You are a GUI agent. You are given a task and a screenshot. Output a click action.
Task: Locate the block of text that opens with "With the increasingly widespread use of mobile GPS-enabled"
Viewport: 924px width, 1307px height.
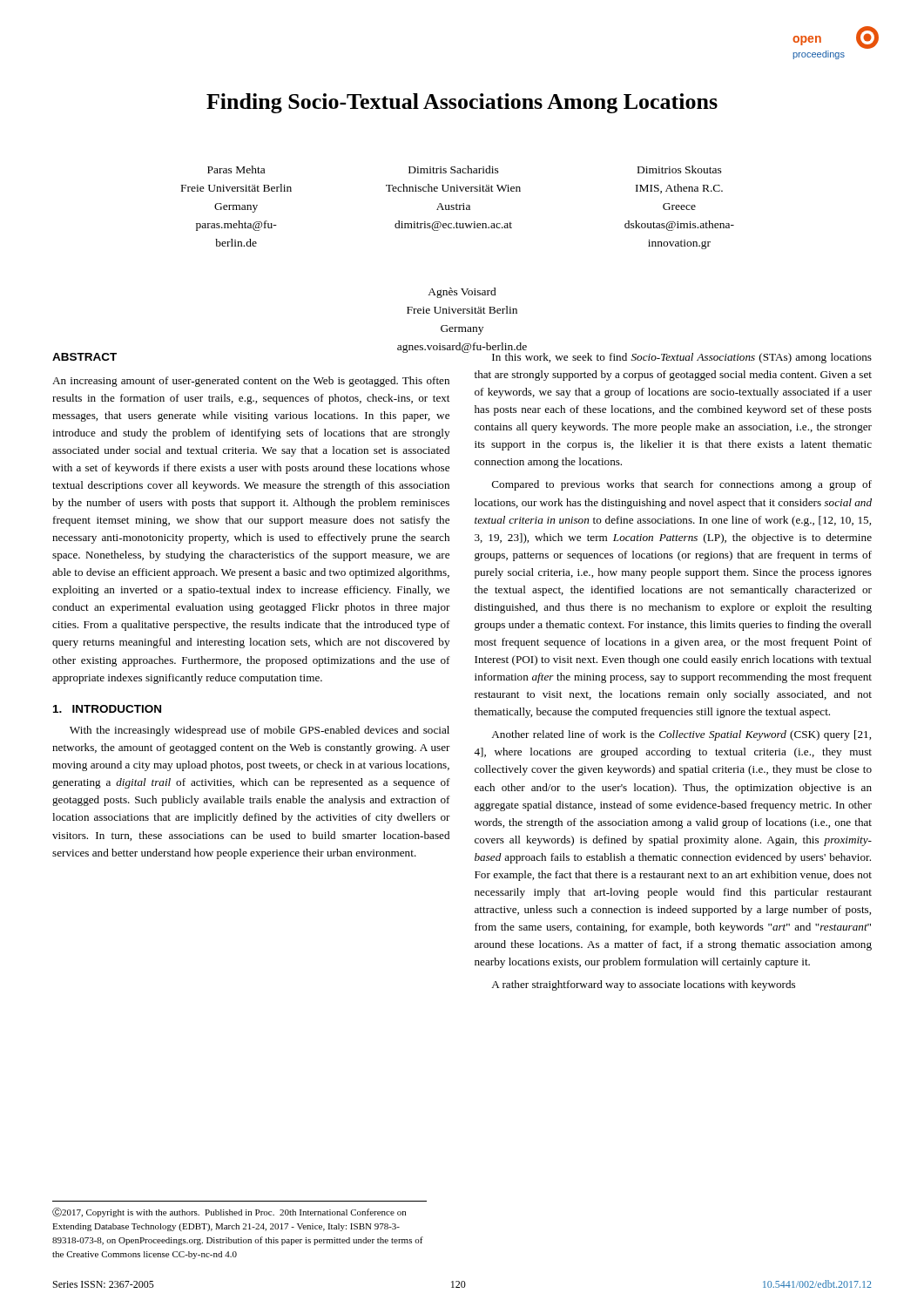point(251,792)
